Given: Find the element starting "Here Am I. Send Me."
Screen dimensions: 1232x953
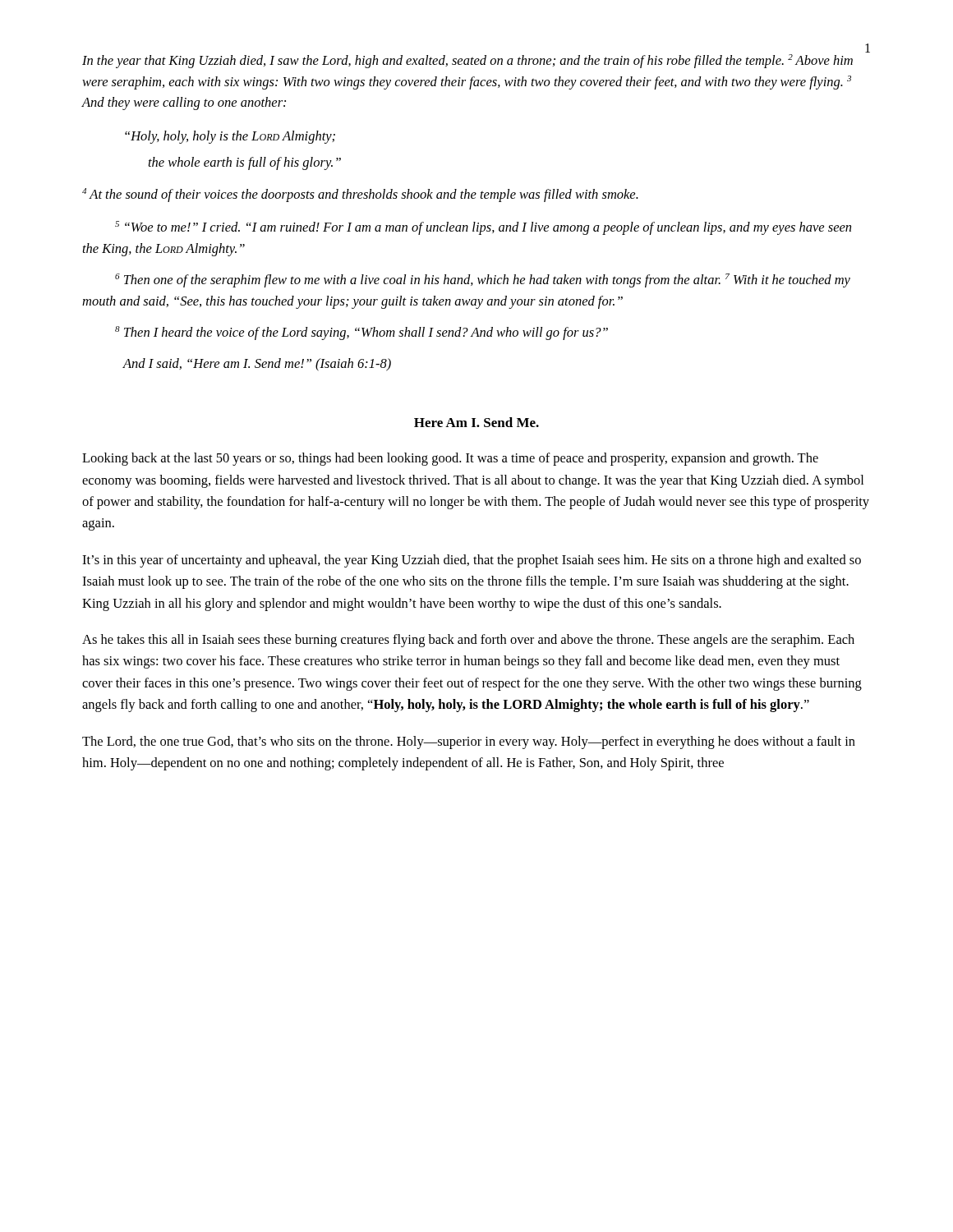Looking at the screenshot, I should (x=476, y=423).
